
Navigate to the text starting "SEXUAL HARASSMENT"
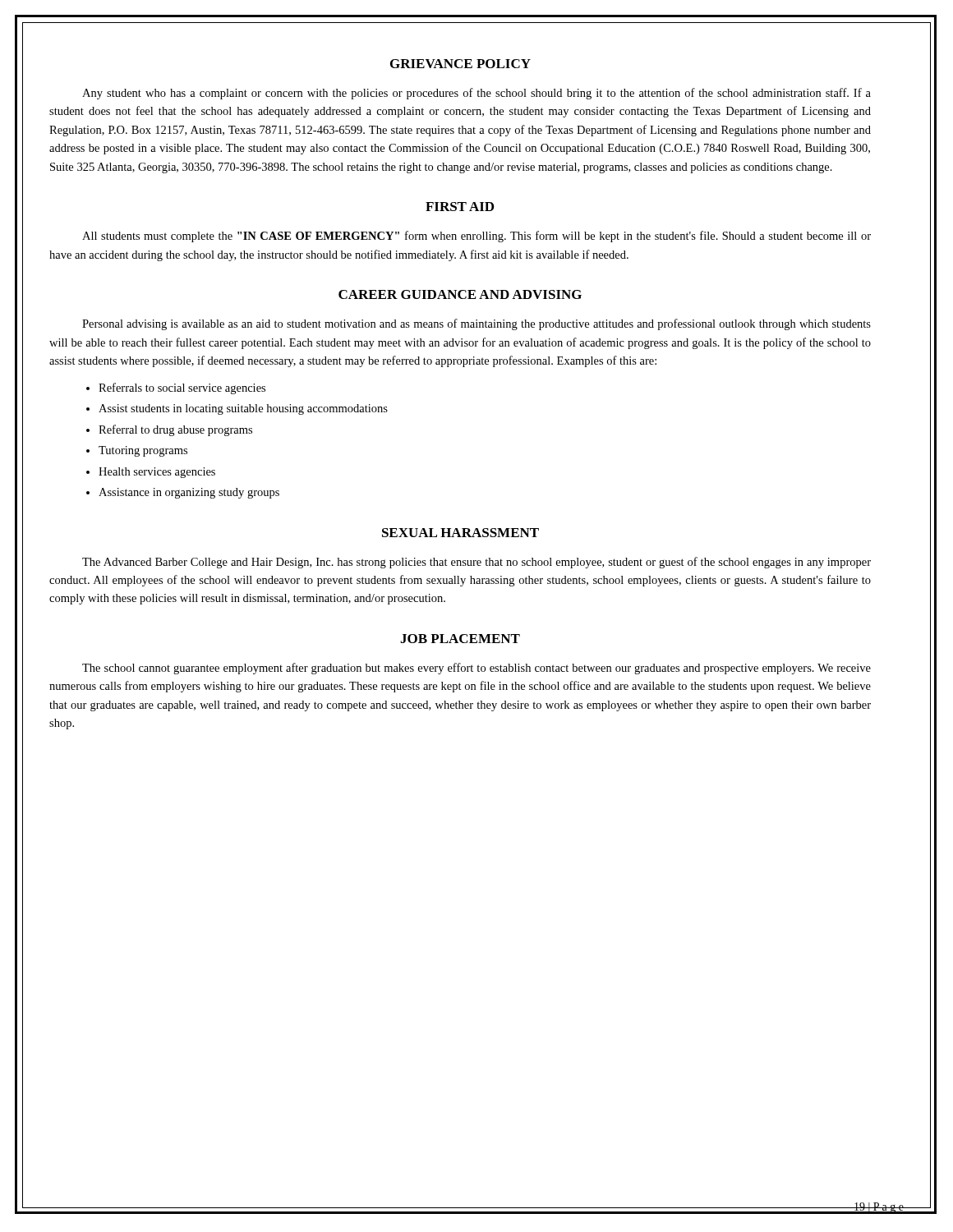pyautogui.click(x=460, y=532)
